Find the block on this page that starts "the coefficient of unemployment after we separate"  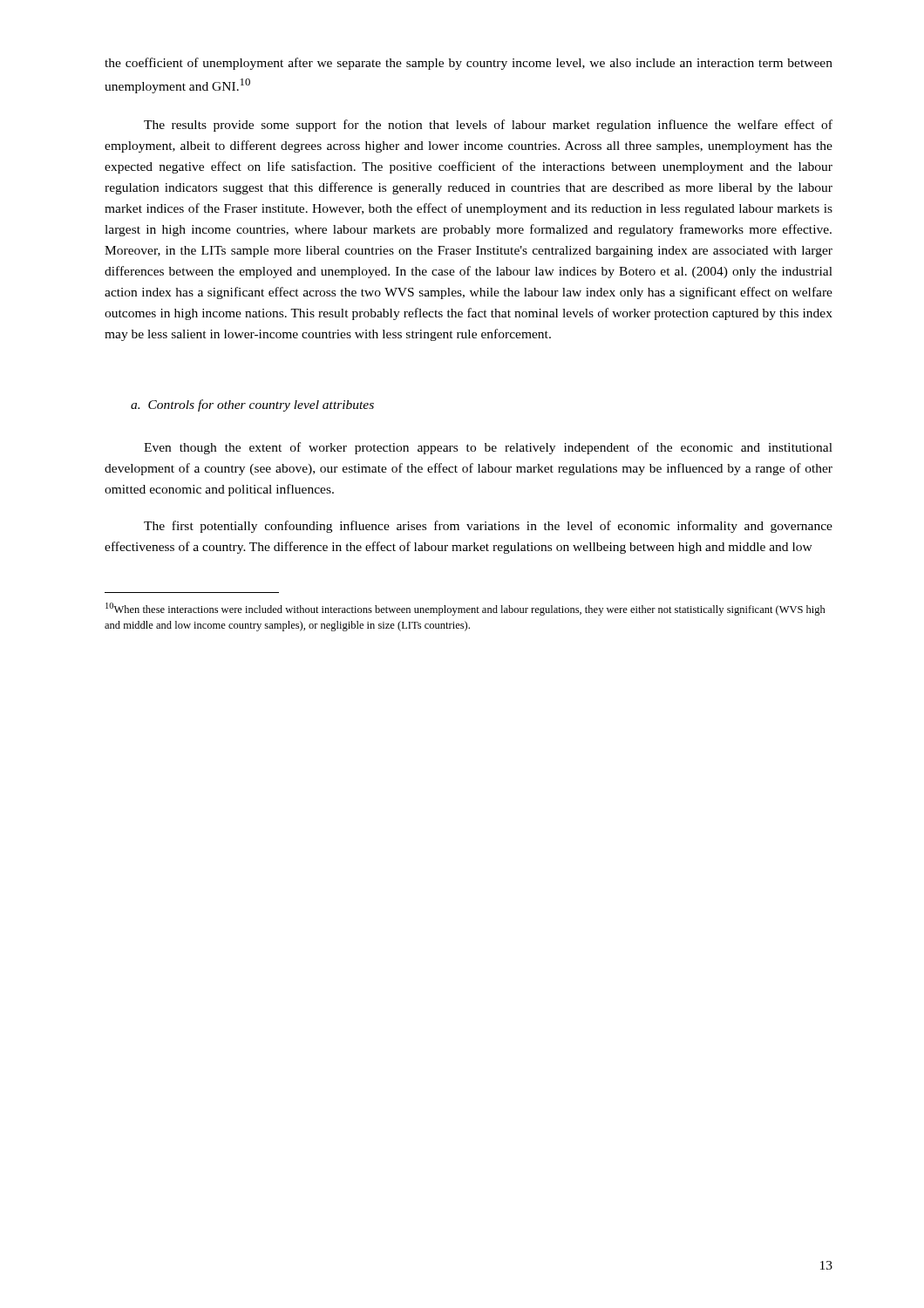(469, 75)
